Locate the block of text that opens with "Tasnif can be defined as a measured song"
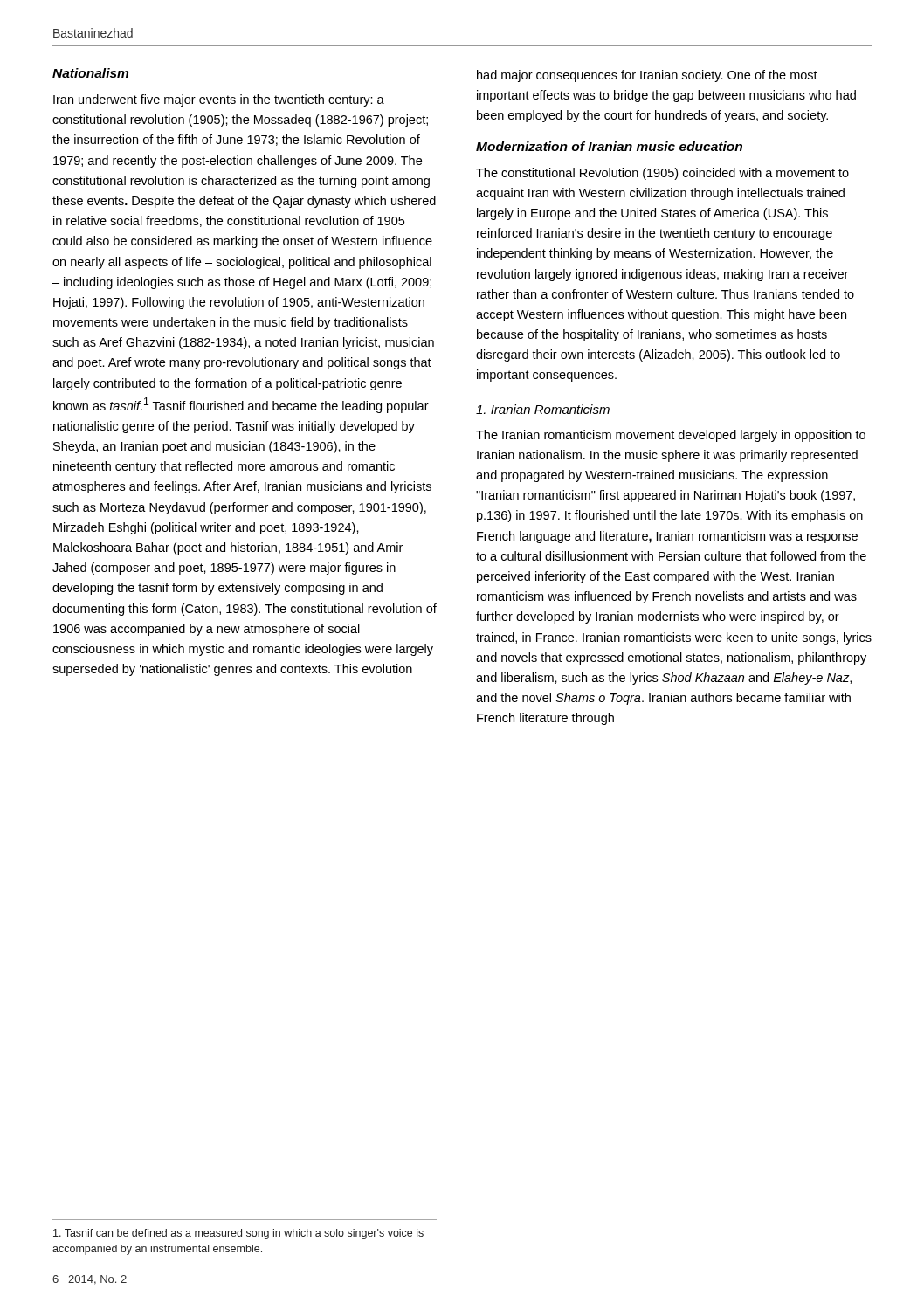This screenshot has width=924, height=1310. [x=238, y=1241]
